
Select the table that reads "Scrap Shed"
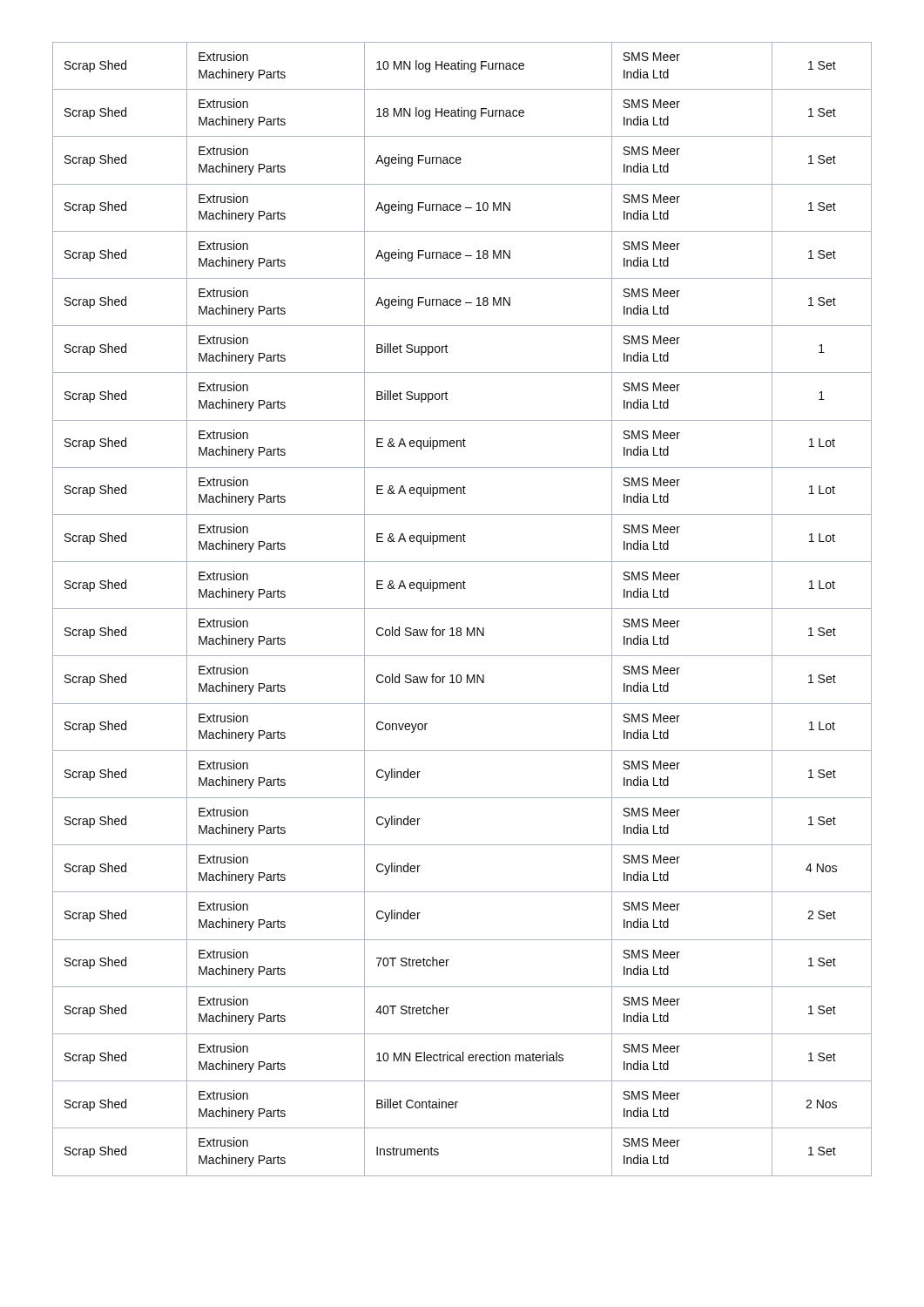(462, 609)
